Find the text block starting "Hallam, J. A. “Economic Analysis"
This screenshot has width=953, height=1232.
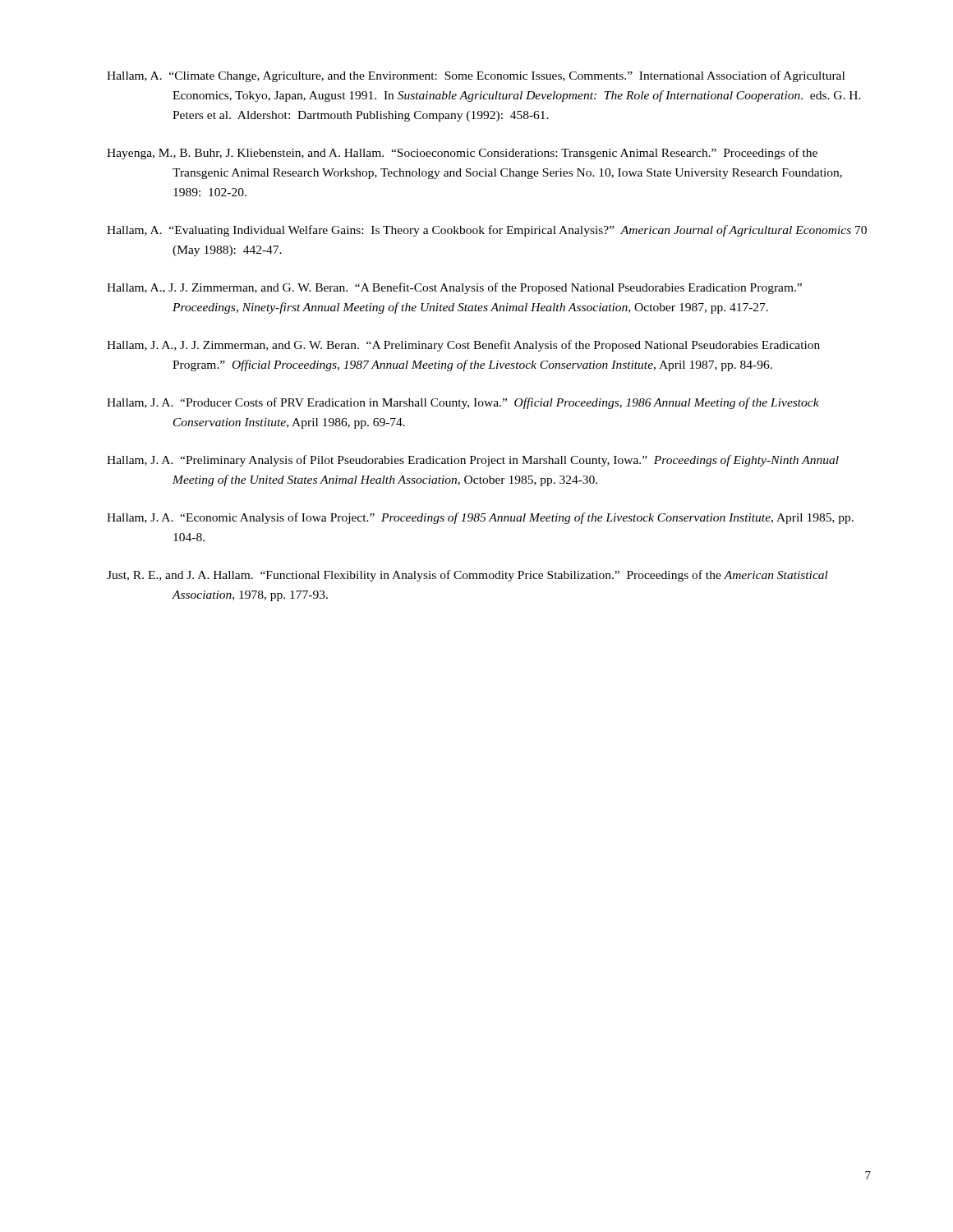[x=480, y=527]
